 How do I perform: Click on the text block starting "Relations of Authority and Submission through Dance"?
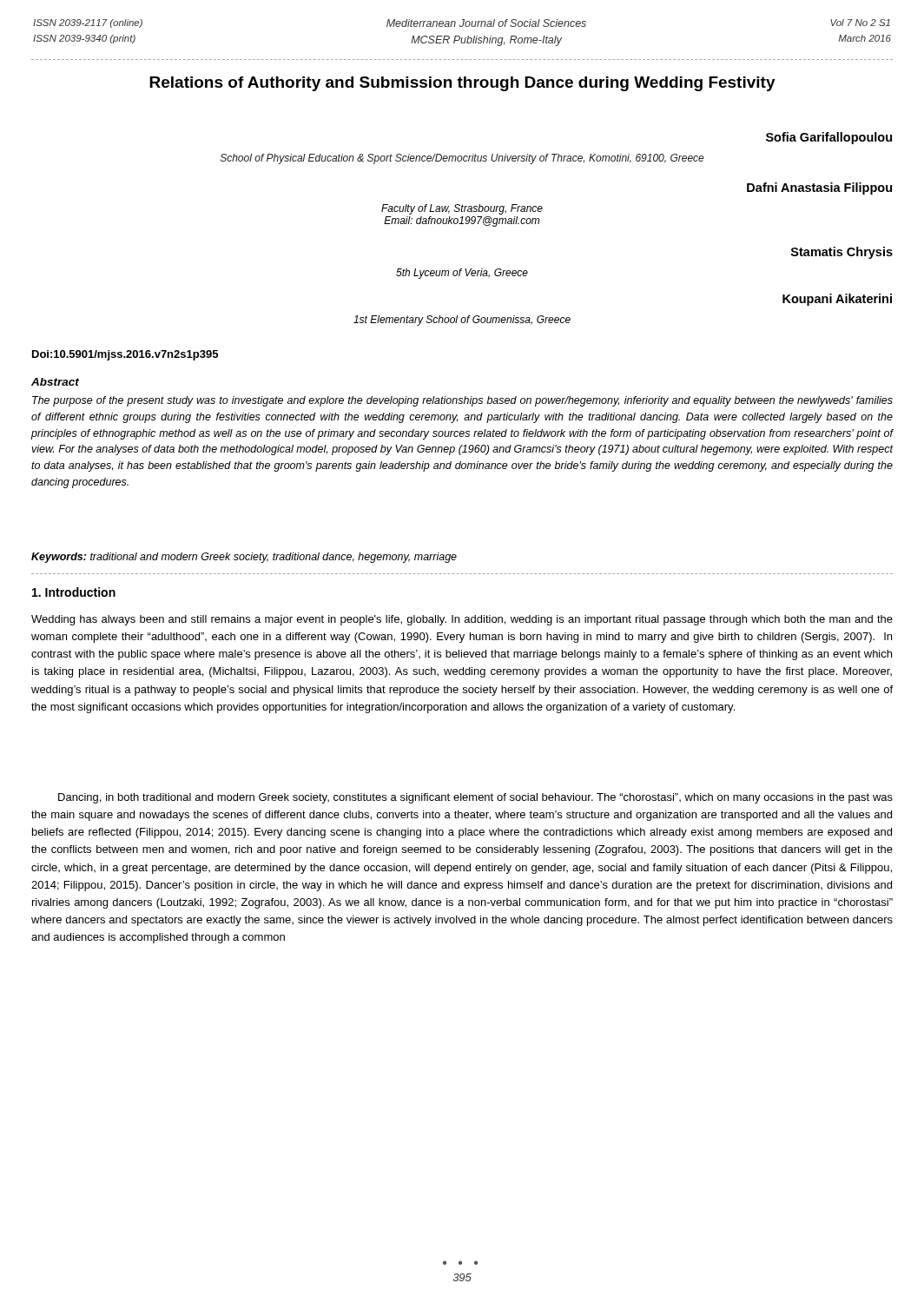(462, 82)
